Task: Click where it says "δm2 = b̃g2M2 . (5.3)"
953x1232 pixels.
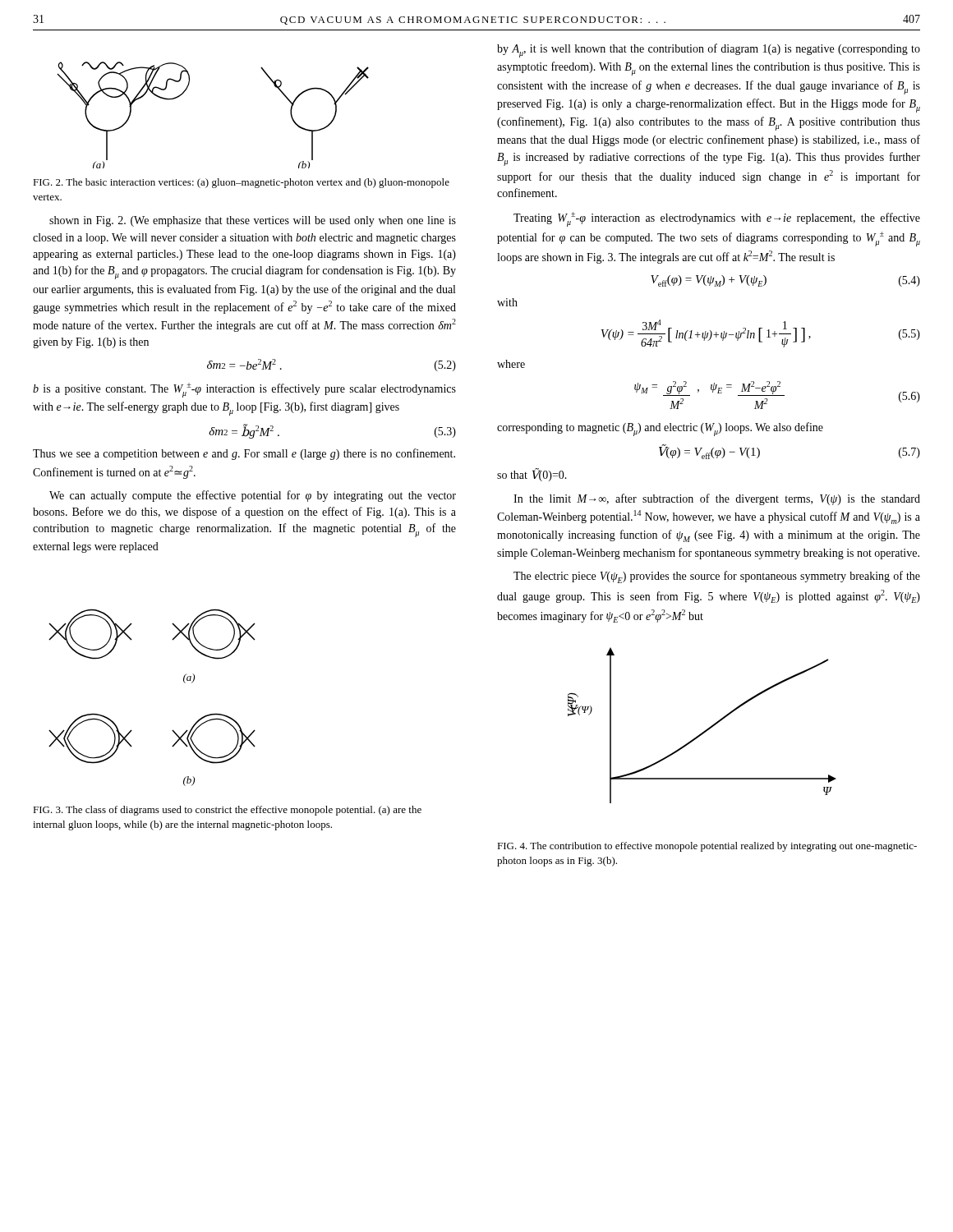Action: [x=248, y=431]
